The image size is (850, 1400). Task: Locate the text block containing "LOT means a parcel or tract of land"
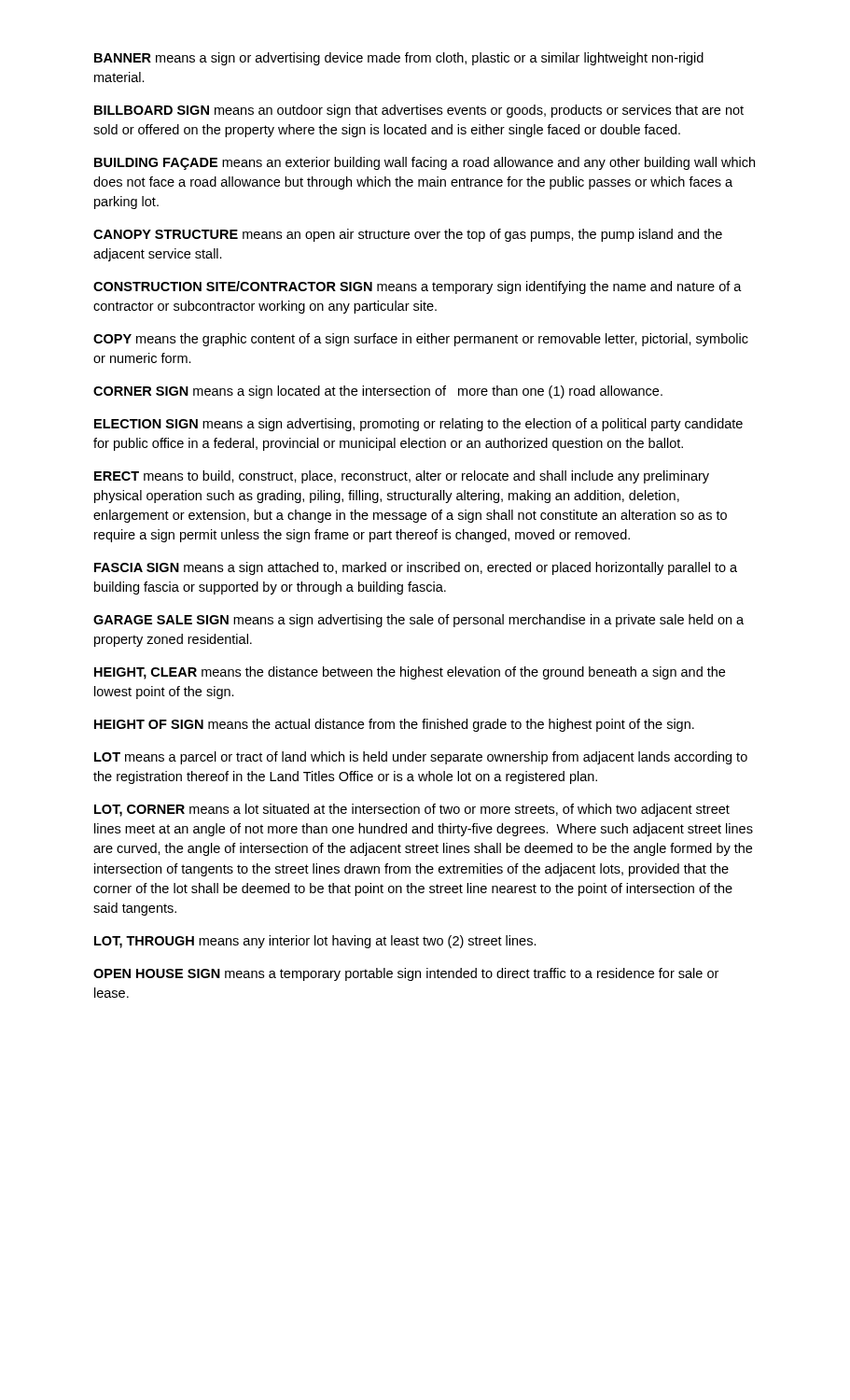420,767
